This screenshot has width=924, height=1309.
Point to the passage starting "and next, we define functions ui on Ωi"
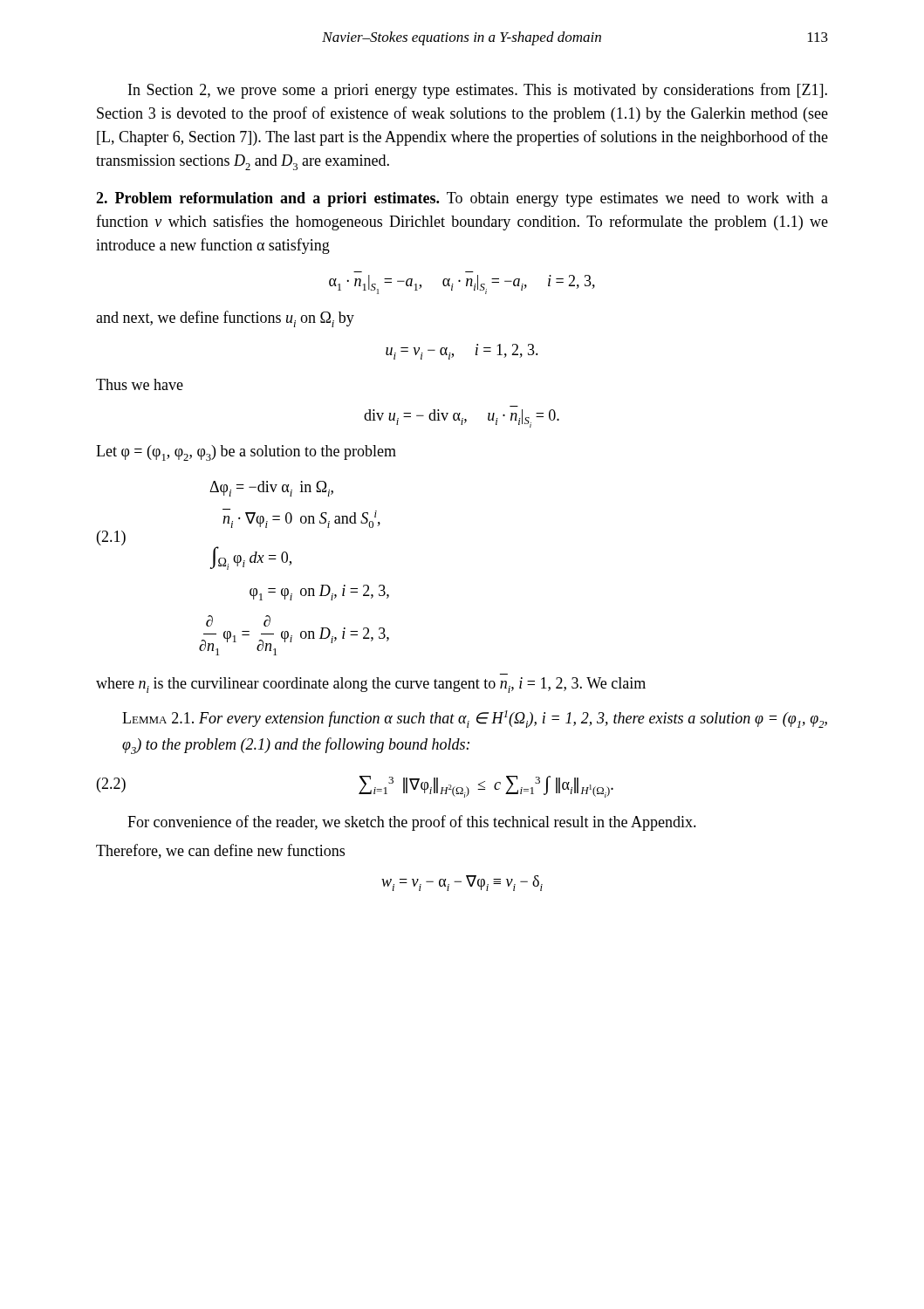coord(225,319)
